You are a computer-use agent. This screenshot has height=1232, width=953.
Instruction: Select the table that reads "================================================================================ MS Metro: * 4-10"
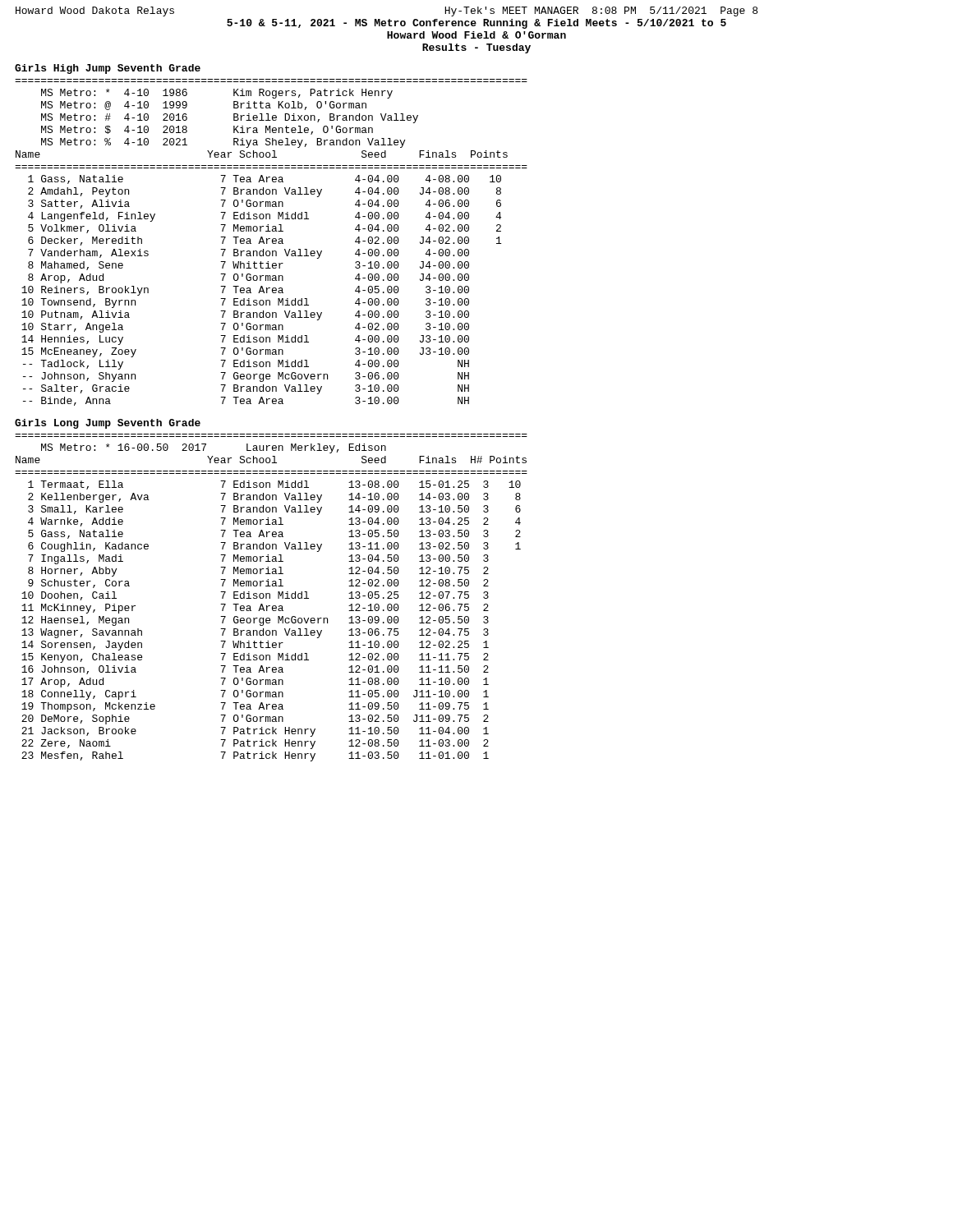[x=476, y=241]
